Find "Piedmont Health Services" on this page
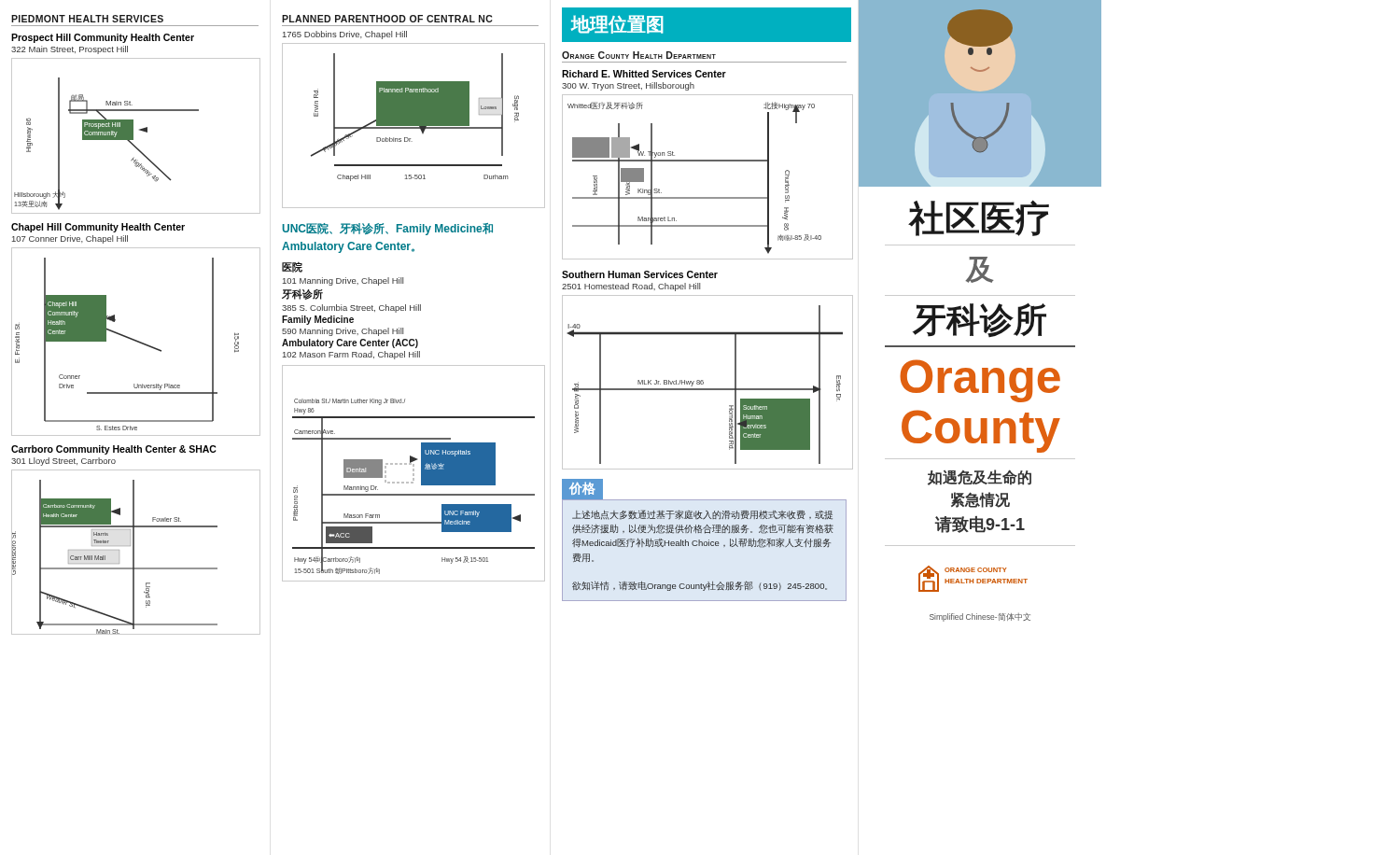 pyautogui.click(x=88, y=19)
